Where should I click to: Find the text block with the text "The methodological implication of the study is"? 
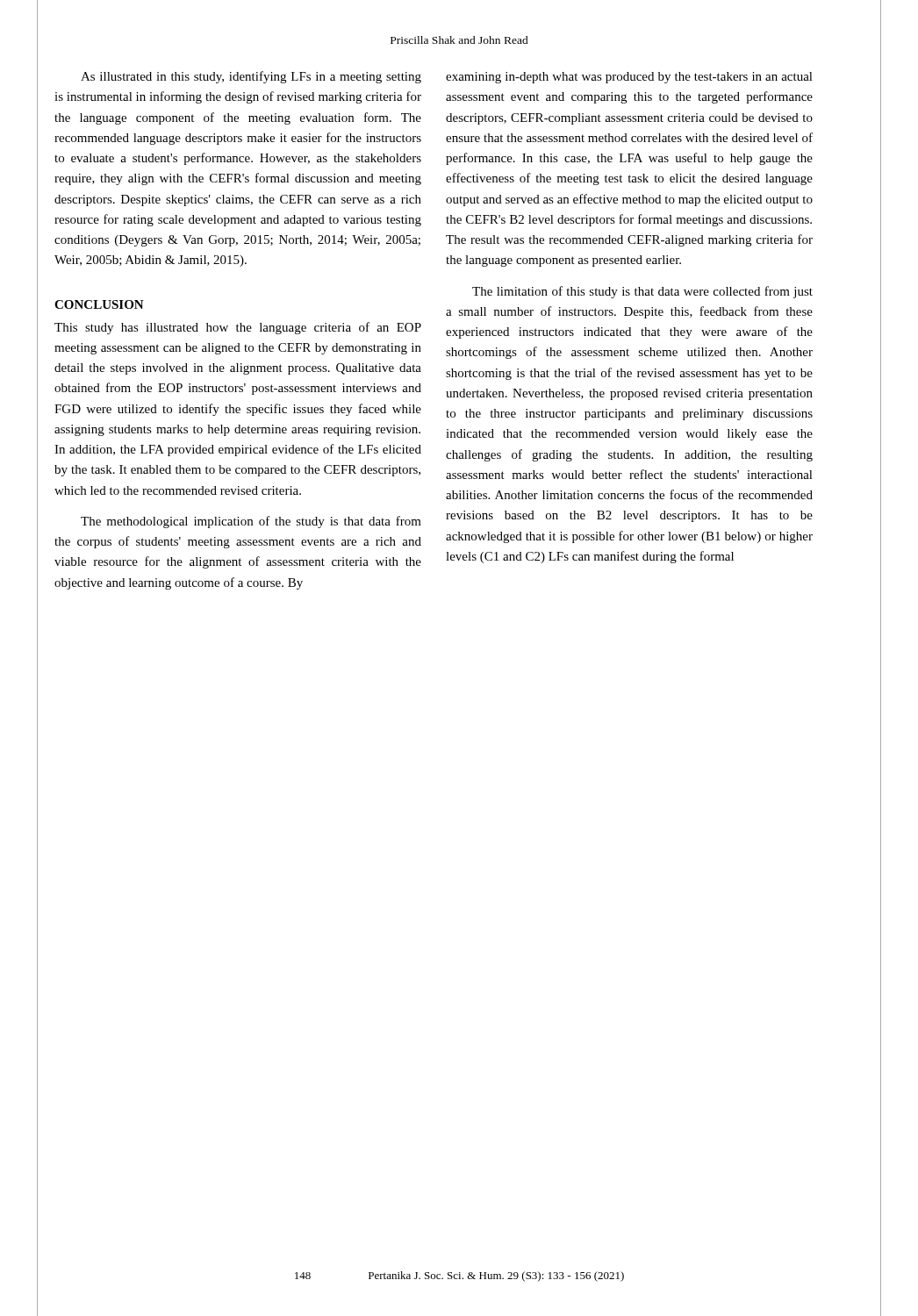pos(238,552)
